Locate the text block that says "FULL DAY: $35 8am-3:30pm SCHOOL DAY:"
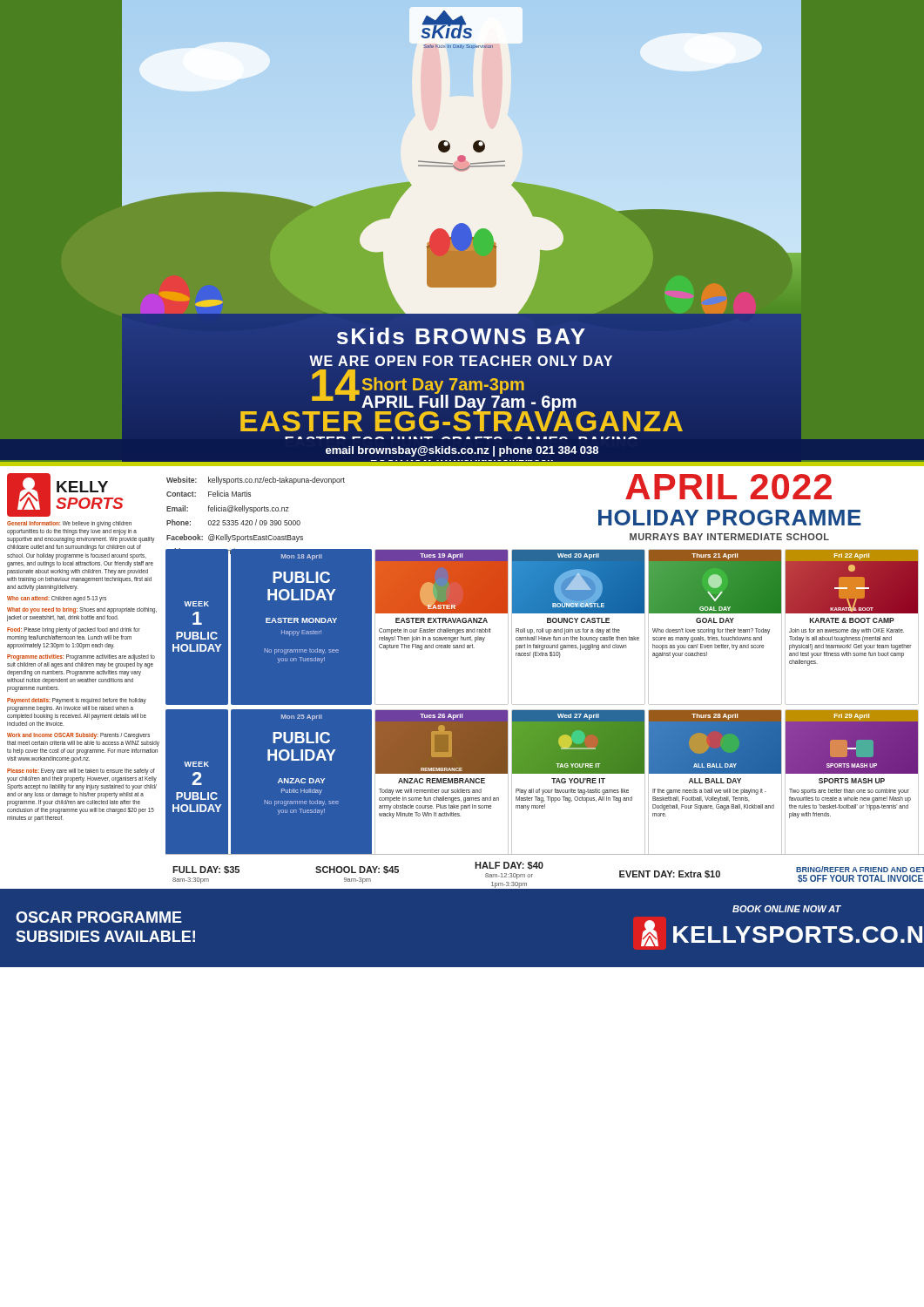 point(548,874)
